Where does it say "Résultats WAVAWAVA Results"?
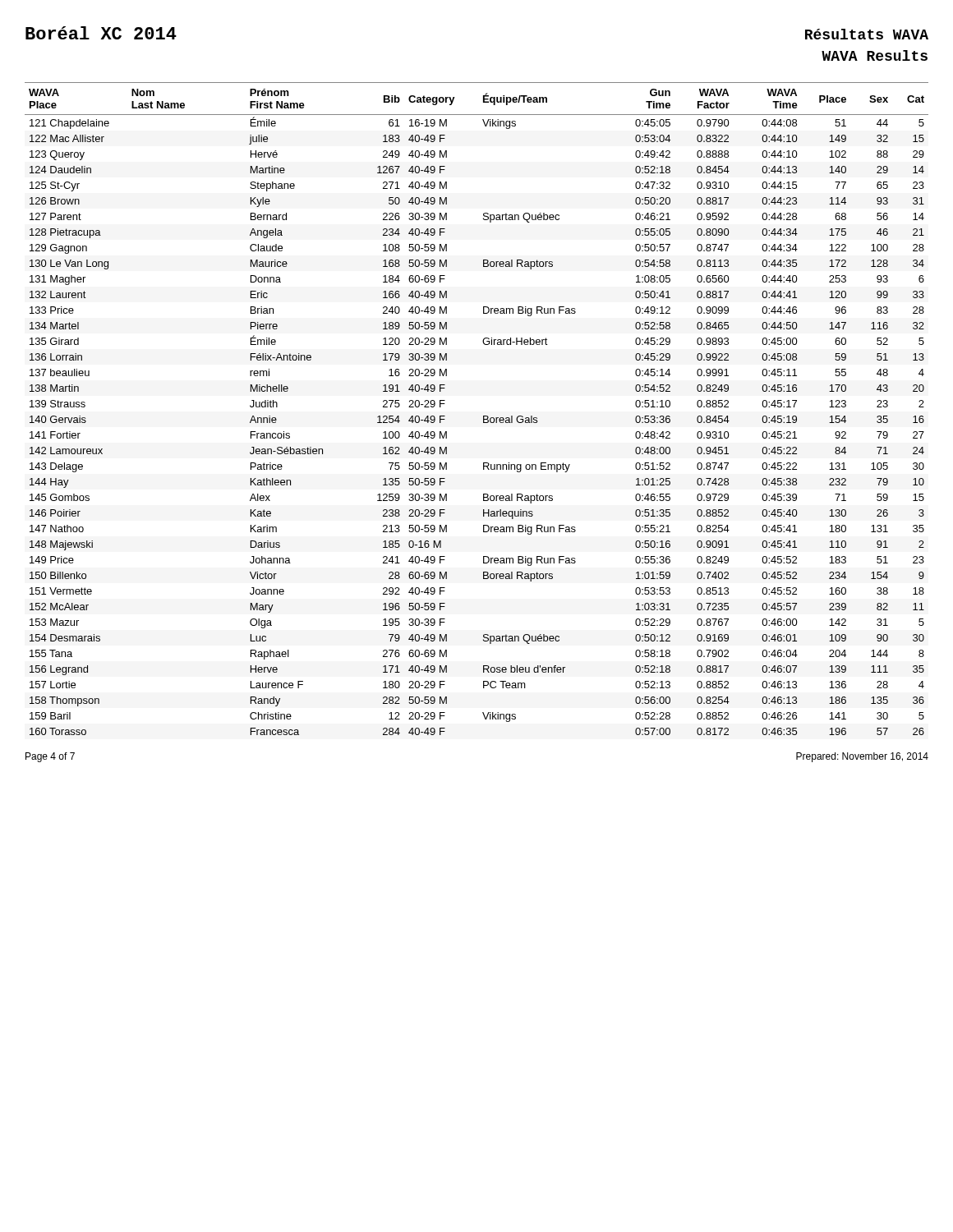The height and width of the screenshot is (1232, 953). pyautogui.click(x=866, y=46)
